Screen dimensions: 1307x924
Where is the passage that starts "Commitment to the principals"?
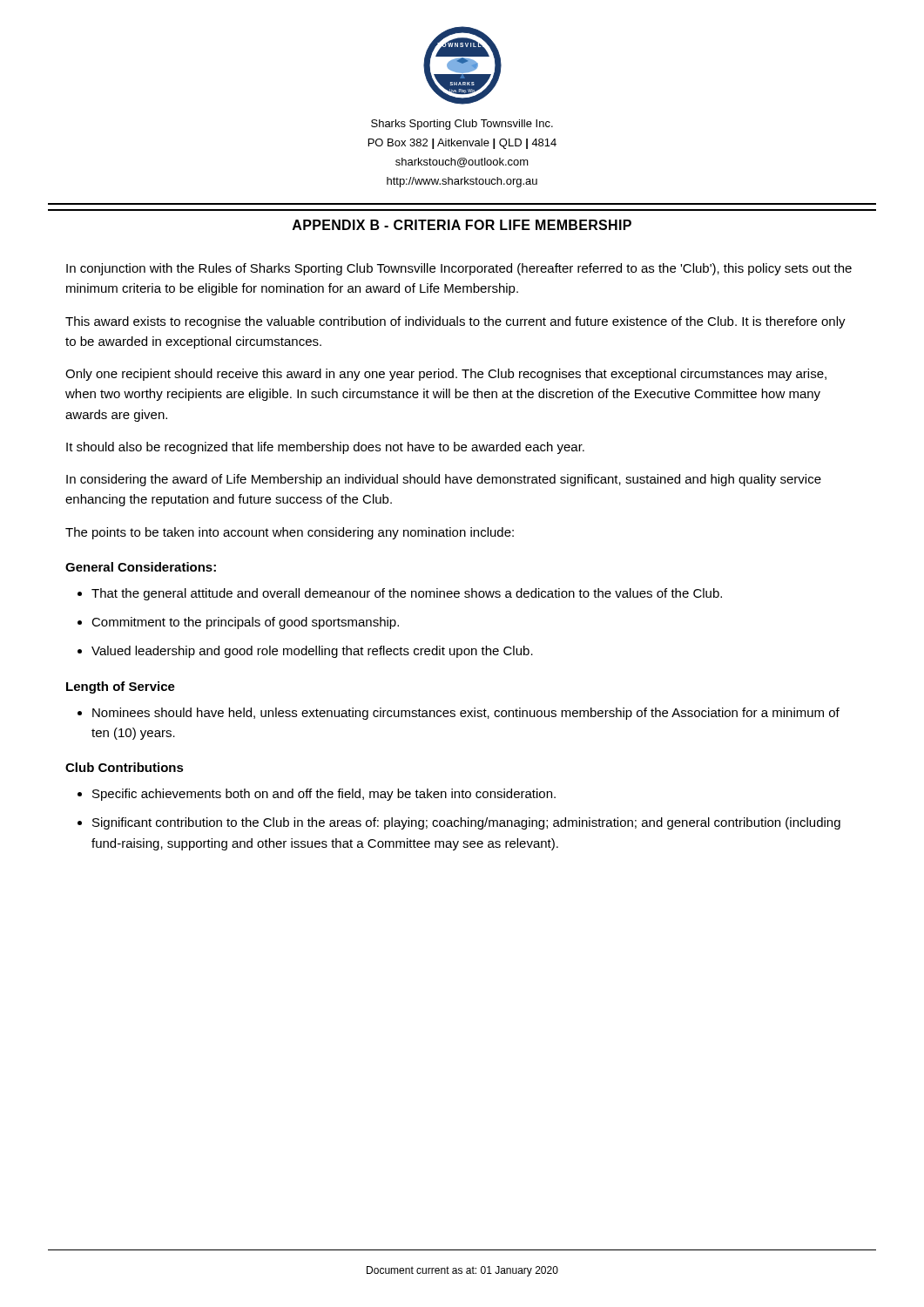246,622
